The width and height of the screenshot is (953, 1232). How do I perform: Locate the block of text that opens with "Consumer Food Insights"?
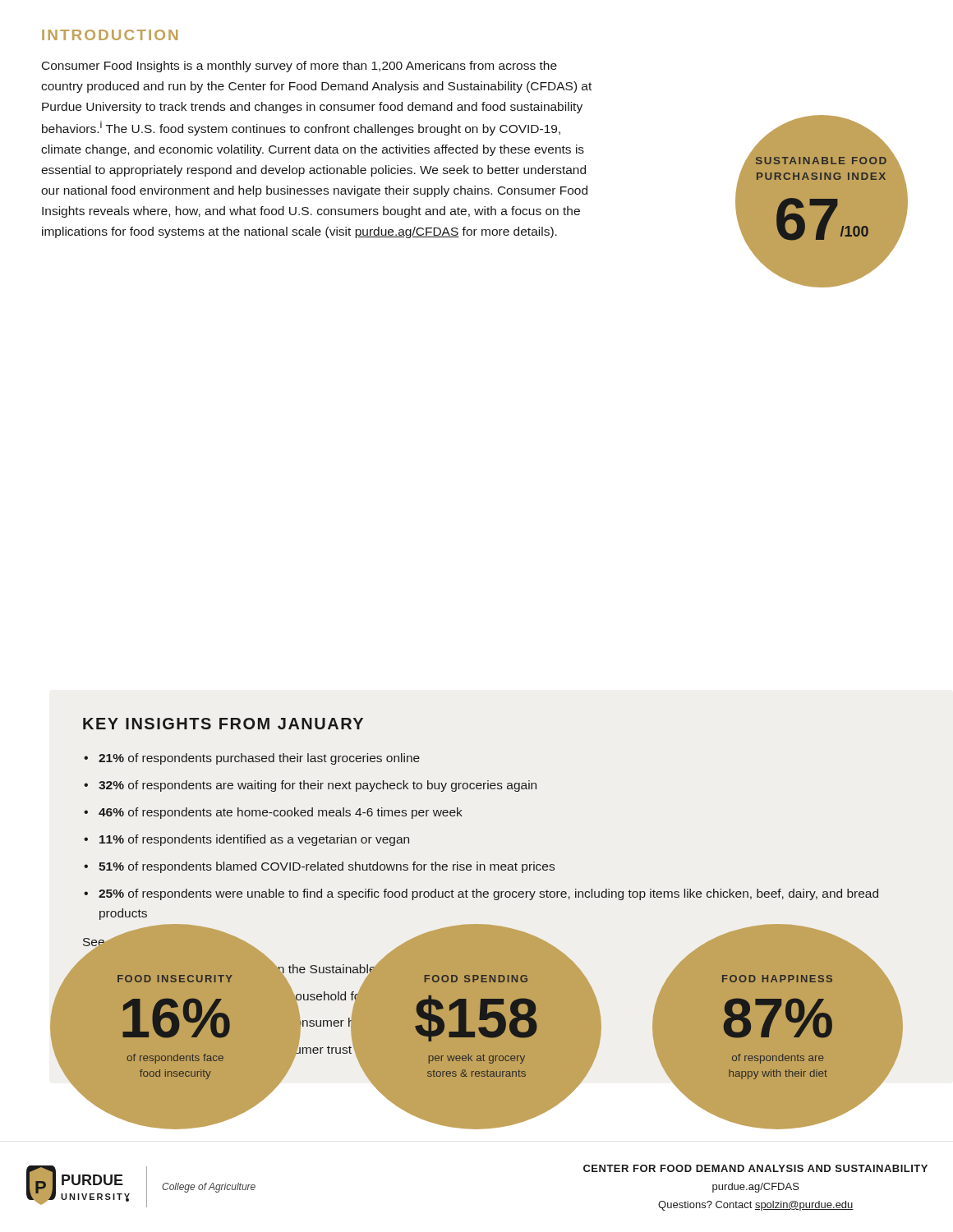(316, 148)
